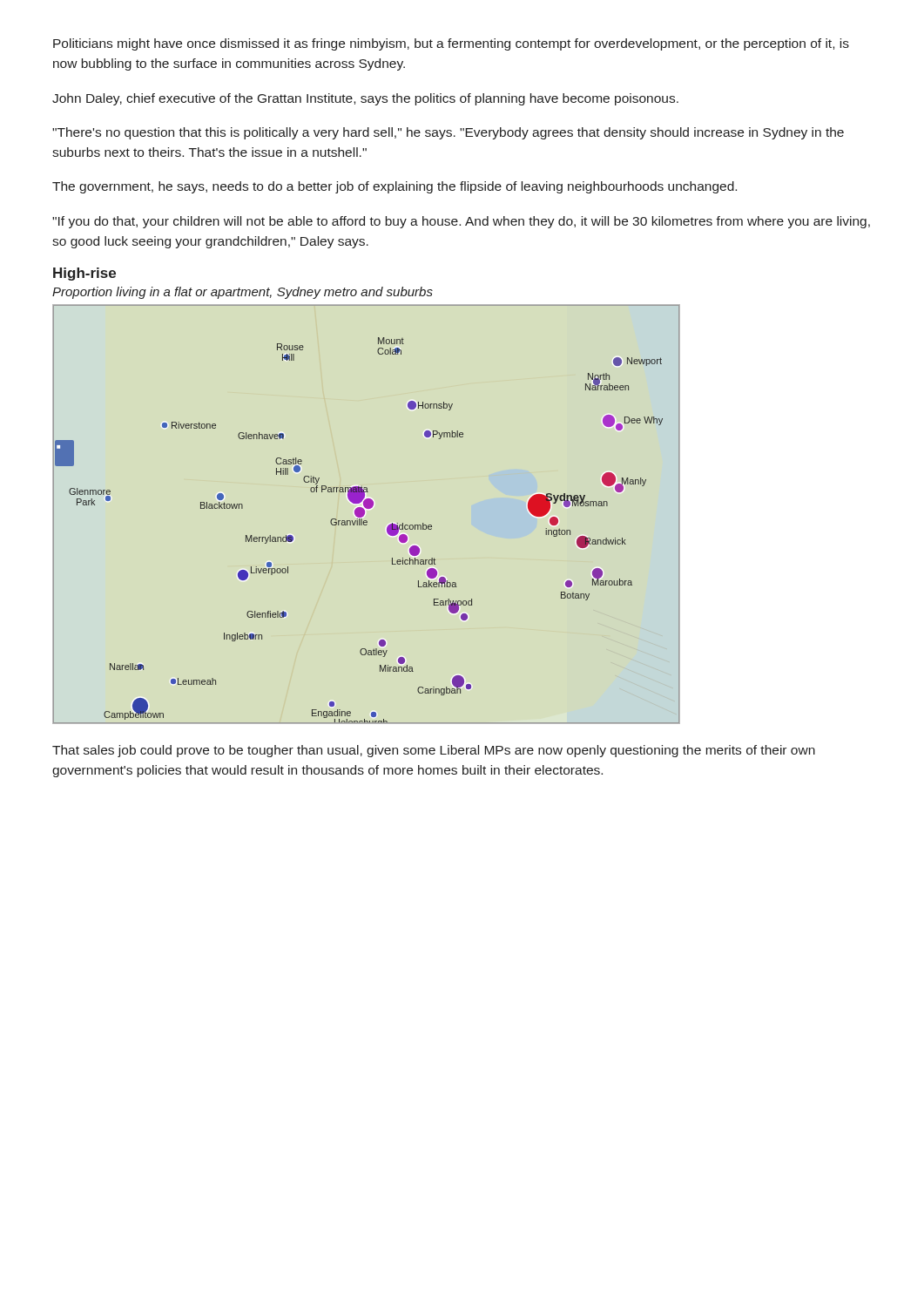Select the region starting ""There's no question that"
Screen dimensions: 1307x924
448,142
